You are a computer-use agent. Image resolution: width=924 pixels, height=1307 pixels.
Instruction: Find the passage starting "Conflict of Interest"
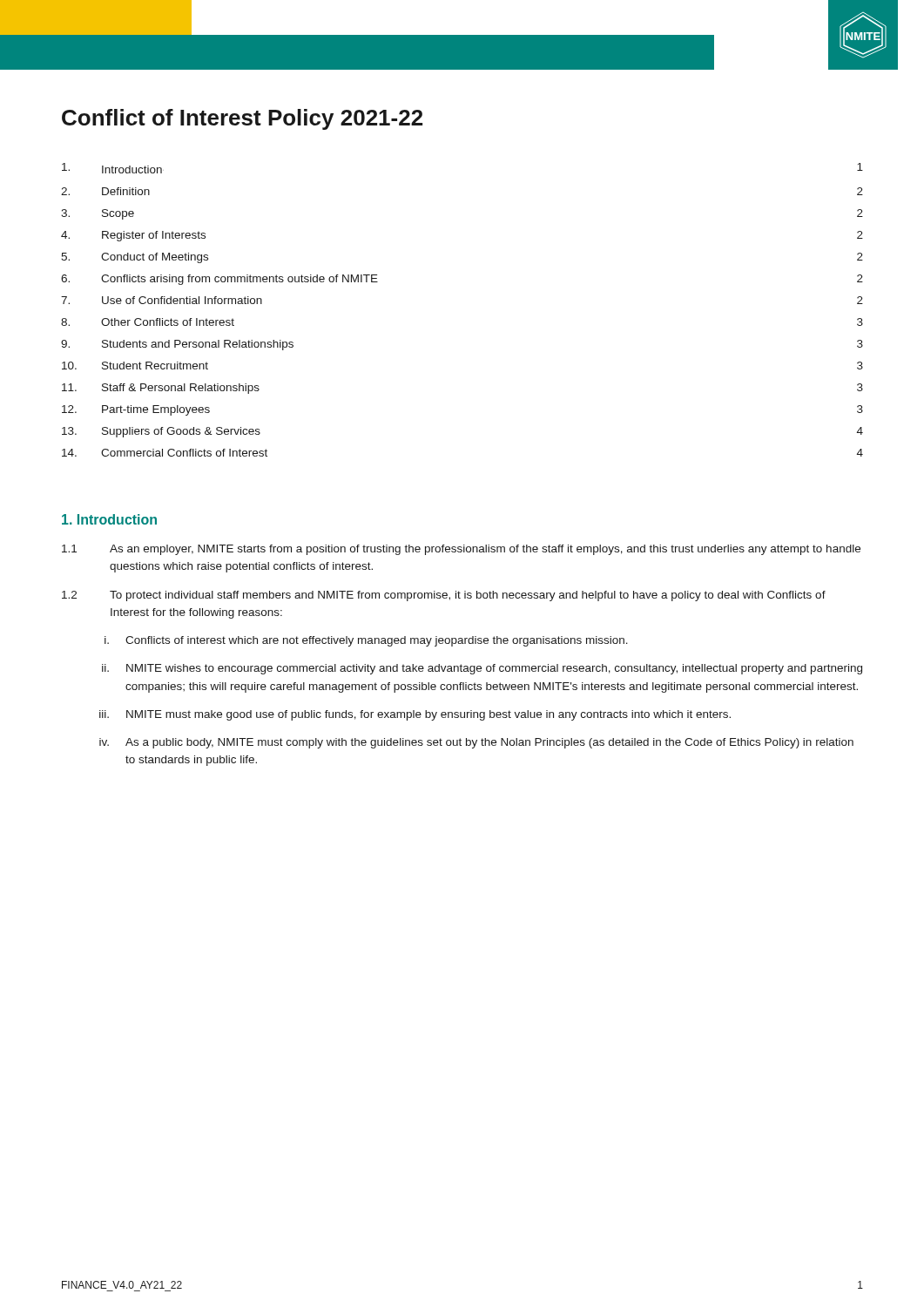point(242,118)
